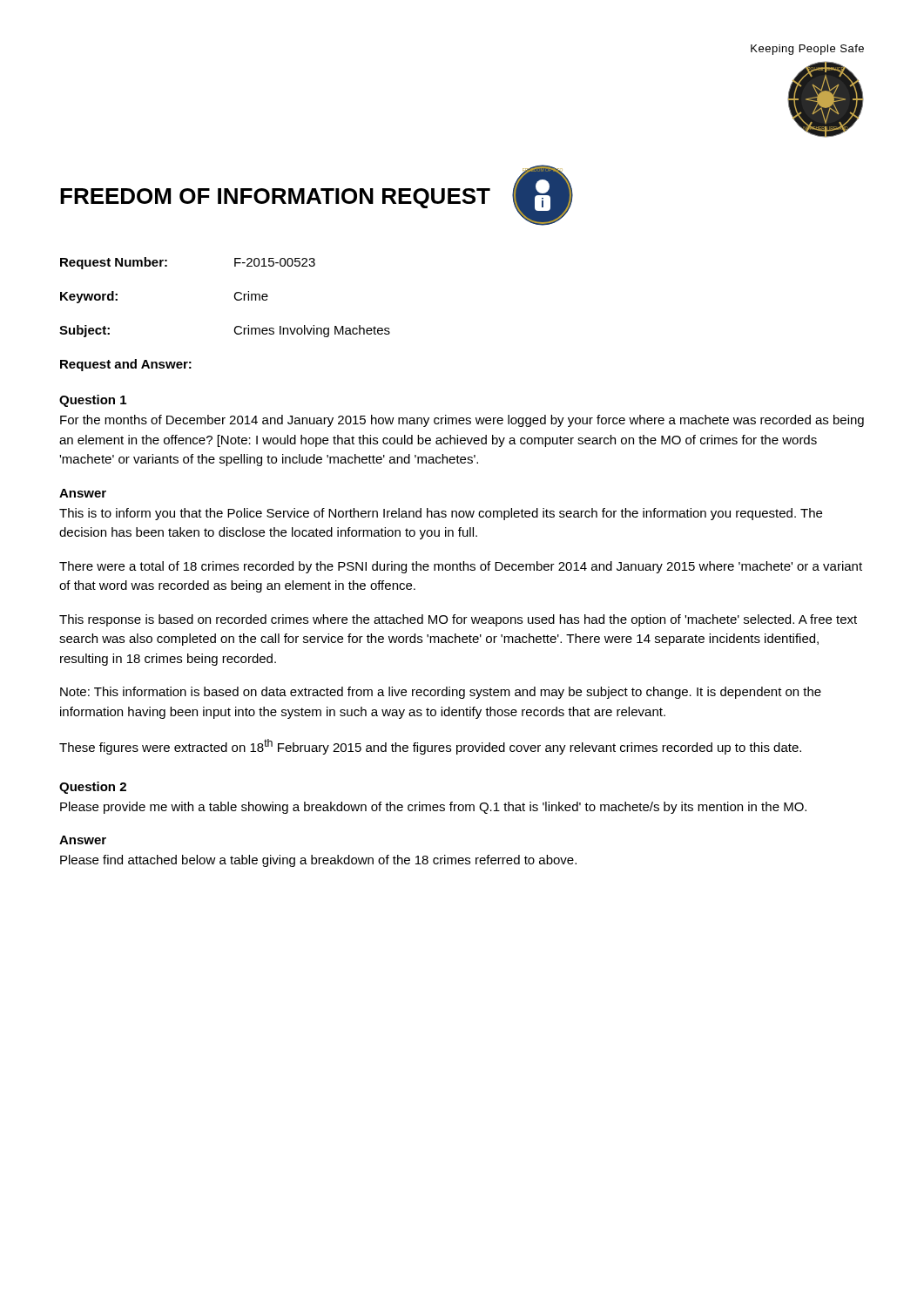Select the title
Screen dimensions: 1307x924
275,196
